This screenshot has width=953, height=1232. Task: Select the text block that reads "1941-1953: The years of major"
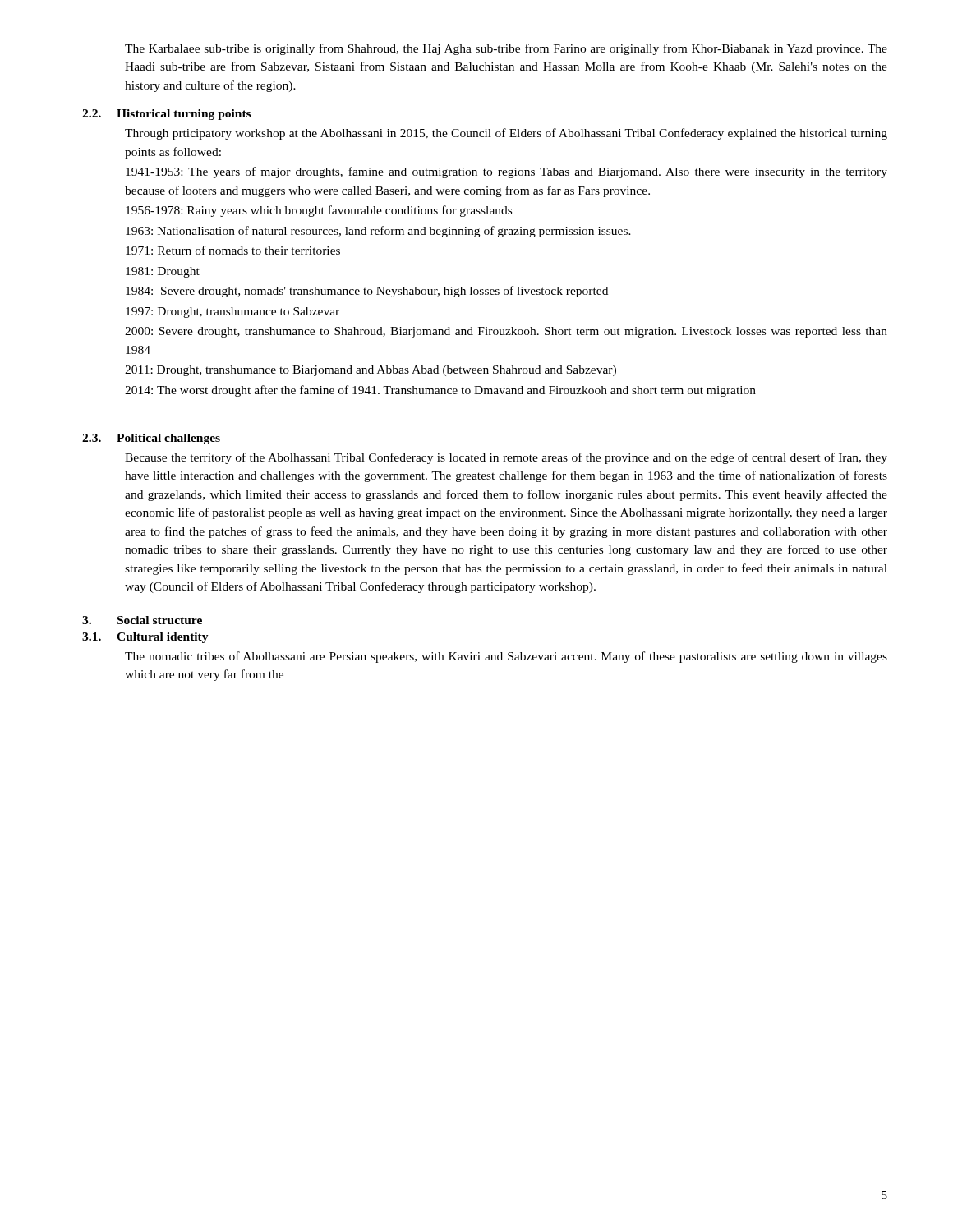point(506,181)
